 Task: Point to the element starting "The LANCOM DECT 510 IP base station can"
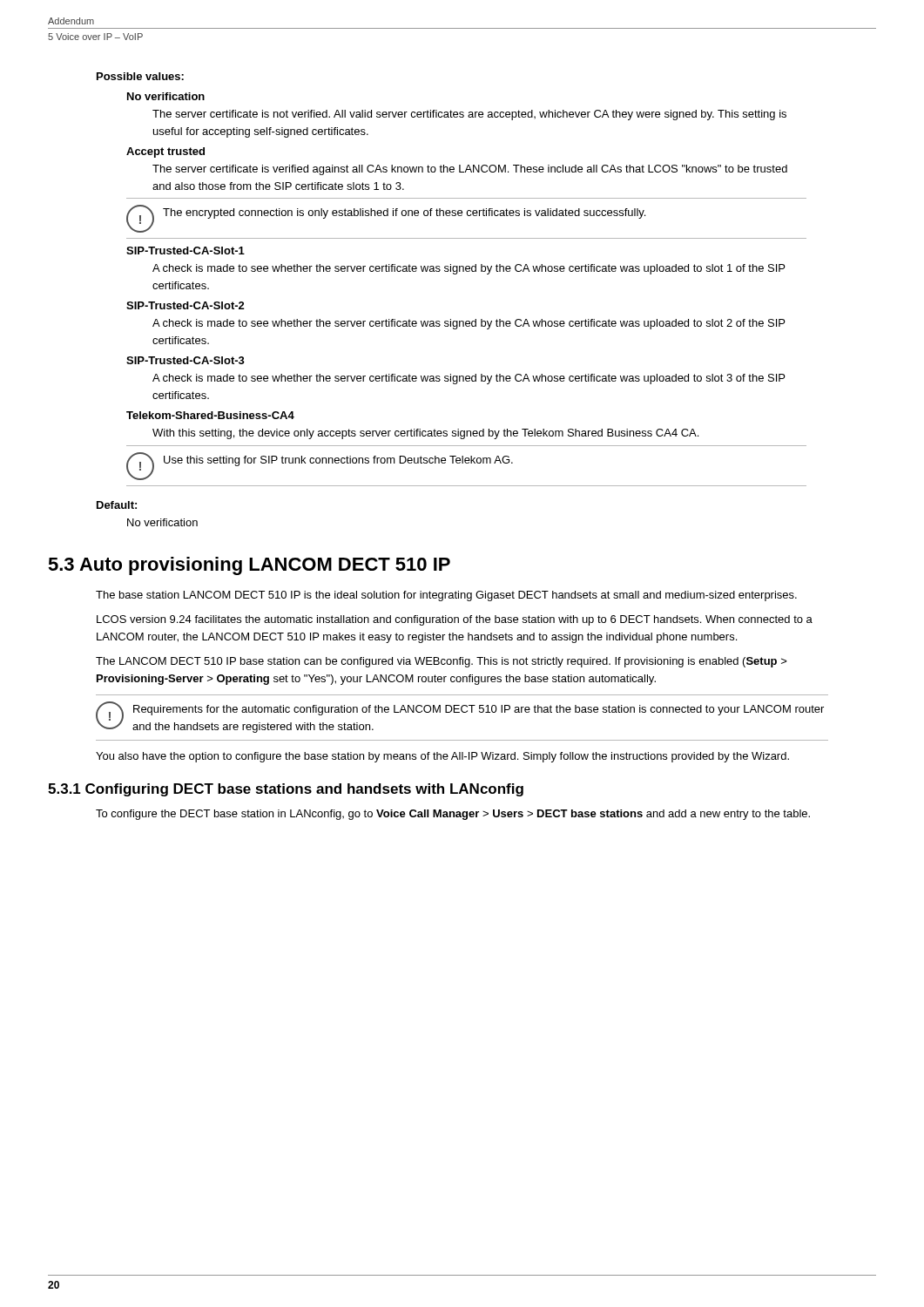tap(441, 670)
